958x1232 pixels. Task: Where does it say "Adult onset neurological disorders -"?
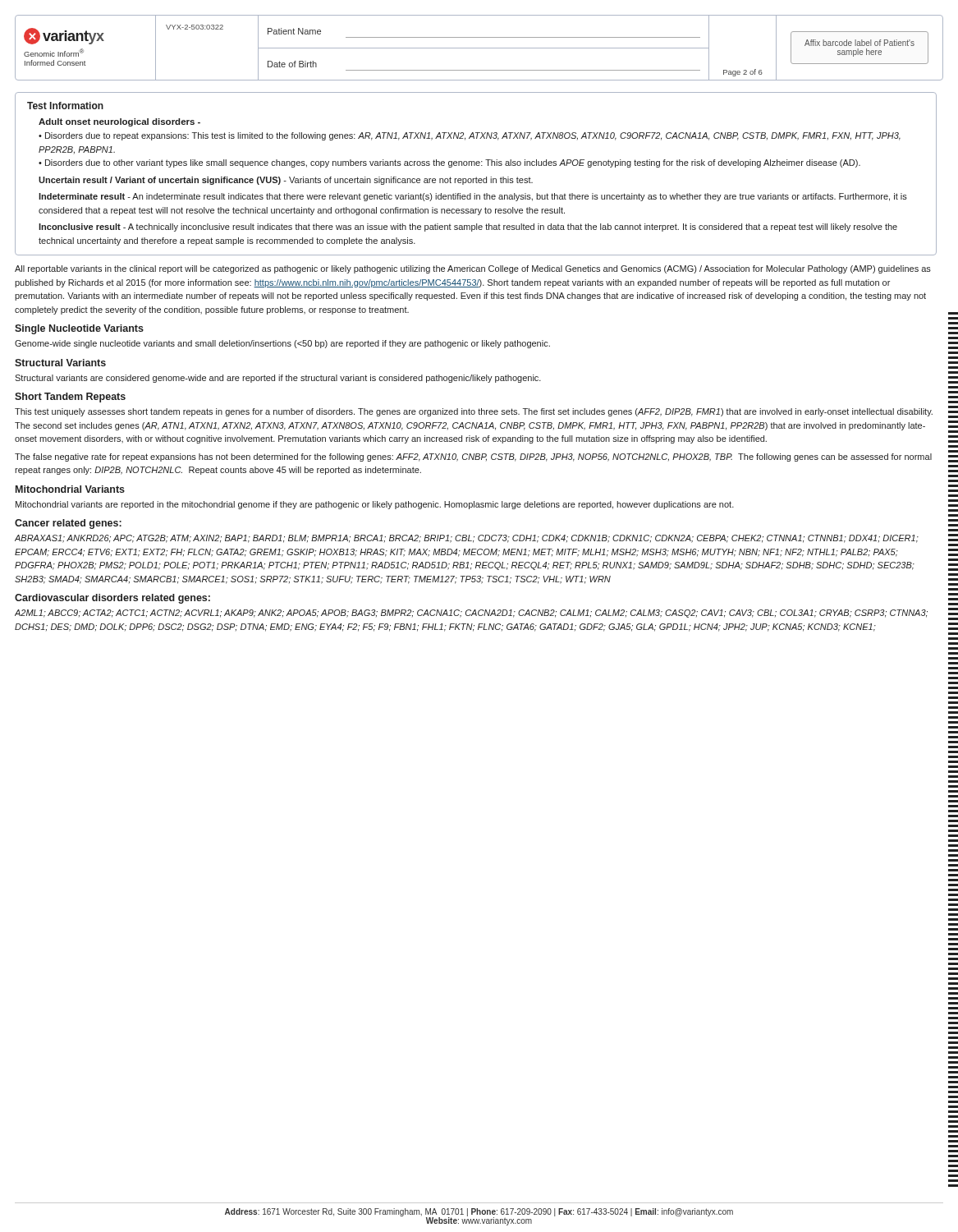[120, 122]
